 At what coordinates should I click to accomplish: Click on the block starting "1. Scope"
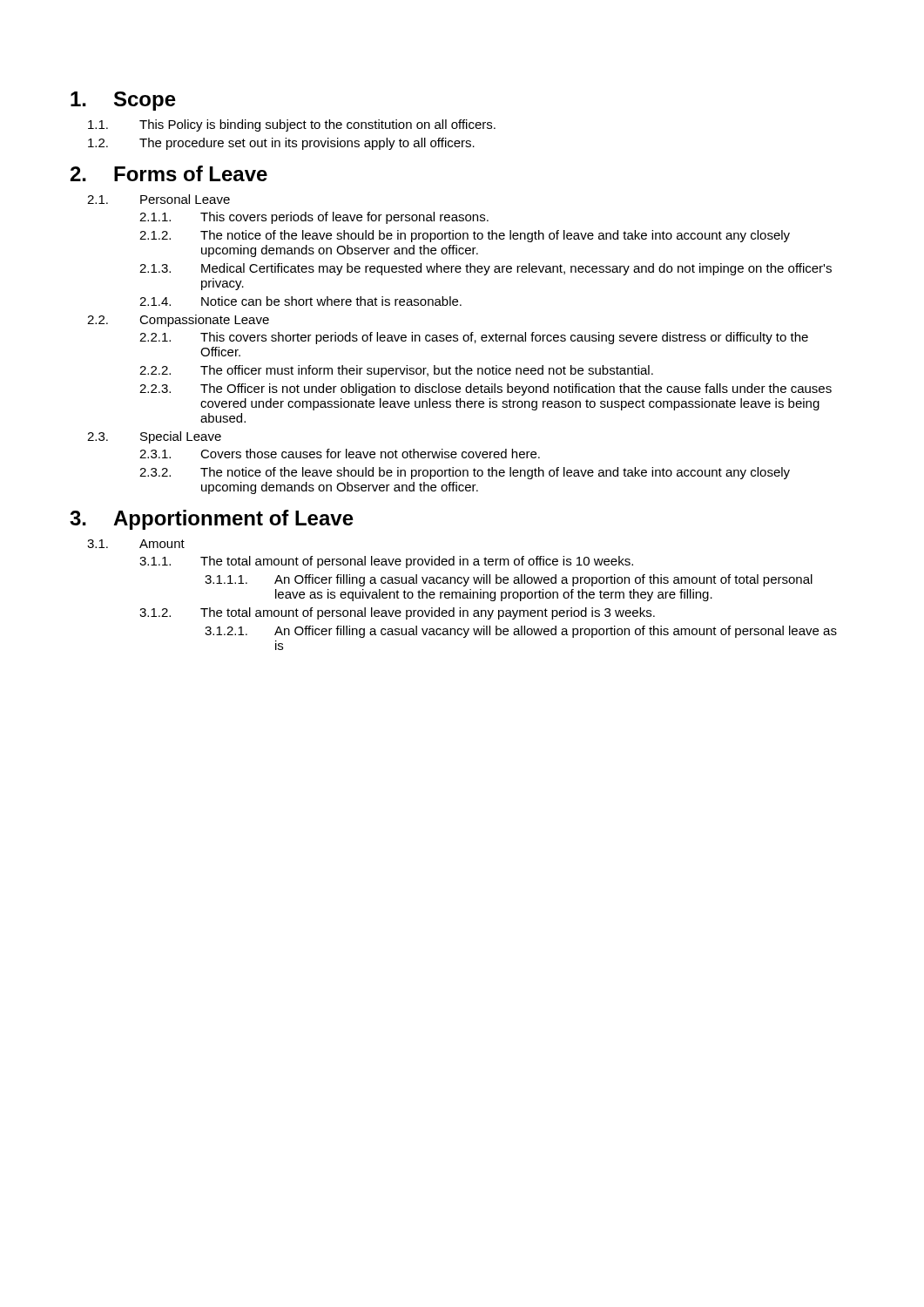tap(123, 99)
